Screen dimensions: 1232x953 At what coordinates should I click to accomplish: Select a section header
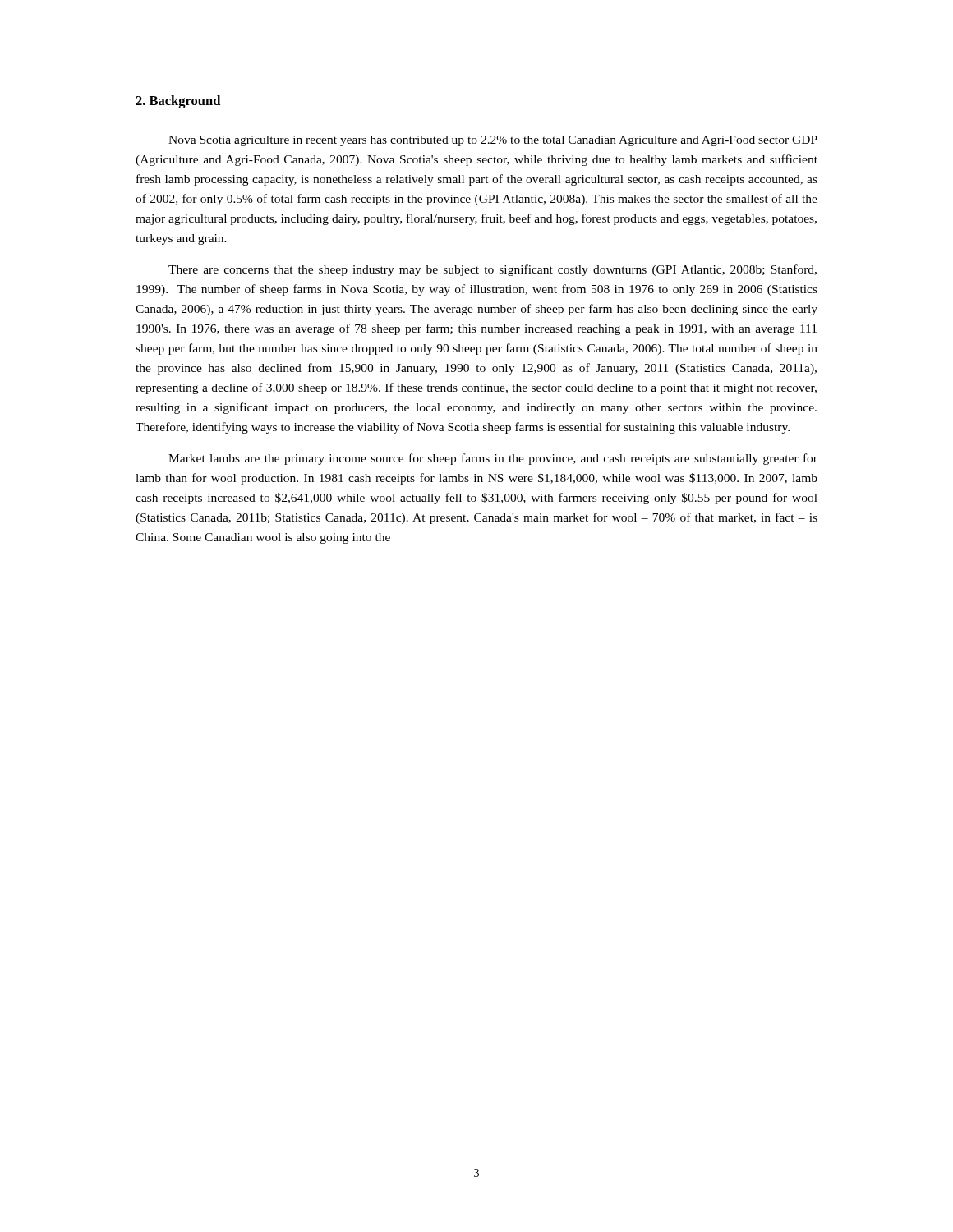[178, 101]
